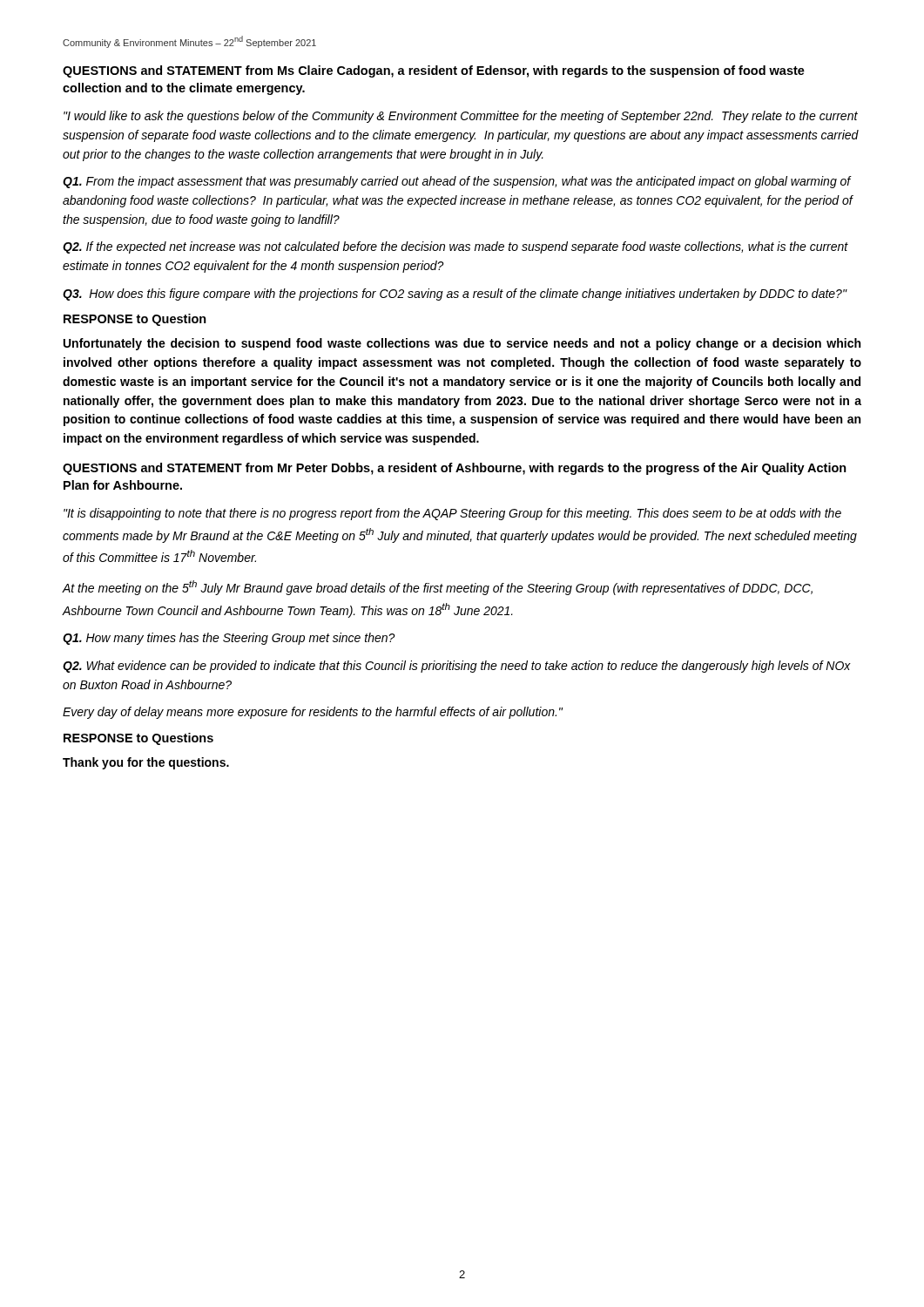924x1307 pixels.
Task: Point to the element starting "QUESTIONS and STATEMENT from Mr Peter"
Action: point(455,476)
